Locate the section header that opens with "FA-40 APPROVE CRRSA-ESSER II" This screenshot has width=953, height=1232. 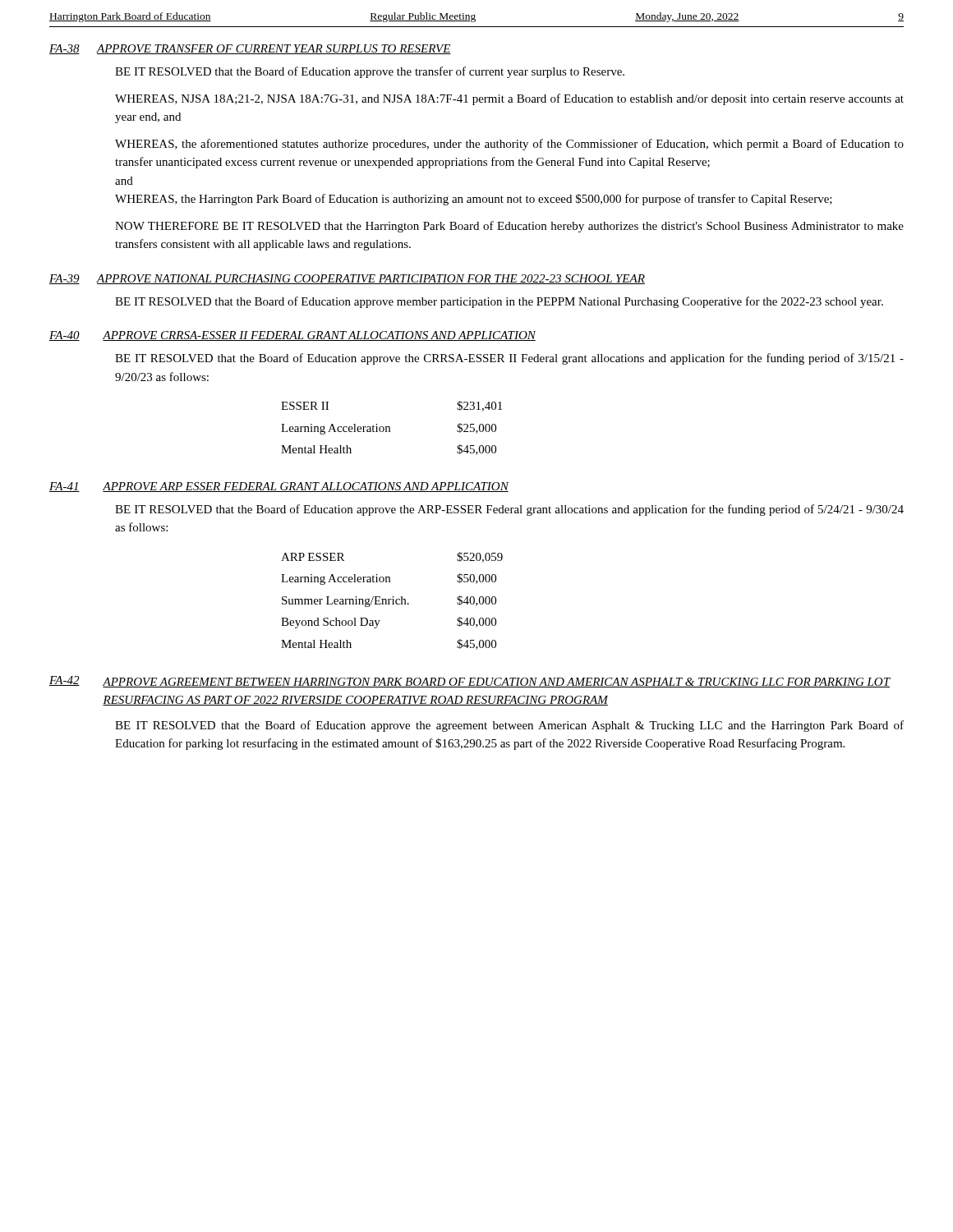click(292, 336)
